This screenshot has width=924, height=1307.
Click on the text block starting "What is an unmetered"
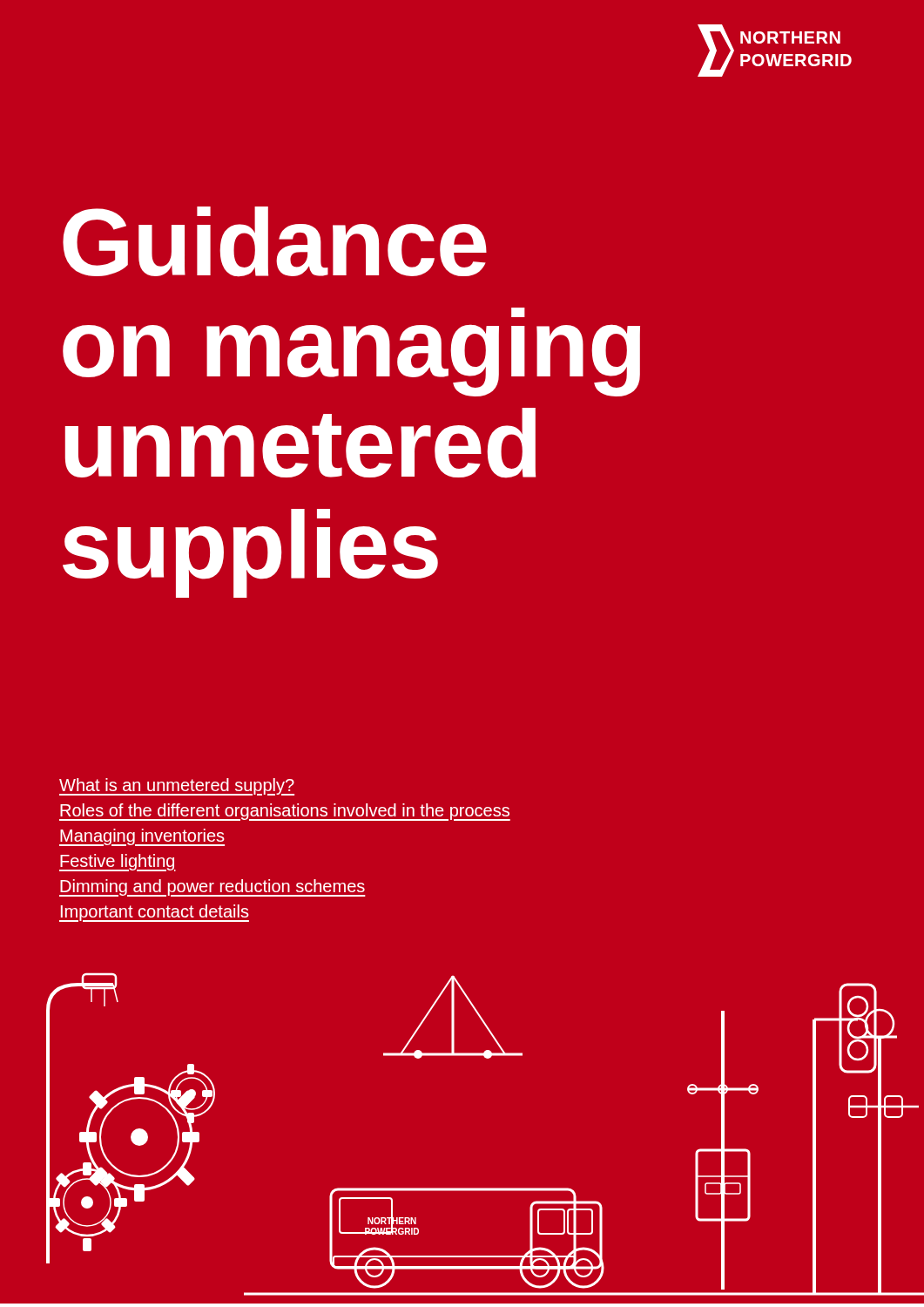tap(177, 785)
